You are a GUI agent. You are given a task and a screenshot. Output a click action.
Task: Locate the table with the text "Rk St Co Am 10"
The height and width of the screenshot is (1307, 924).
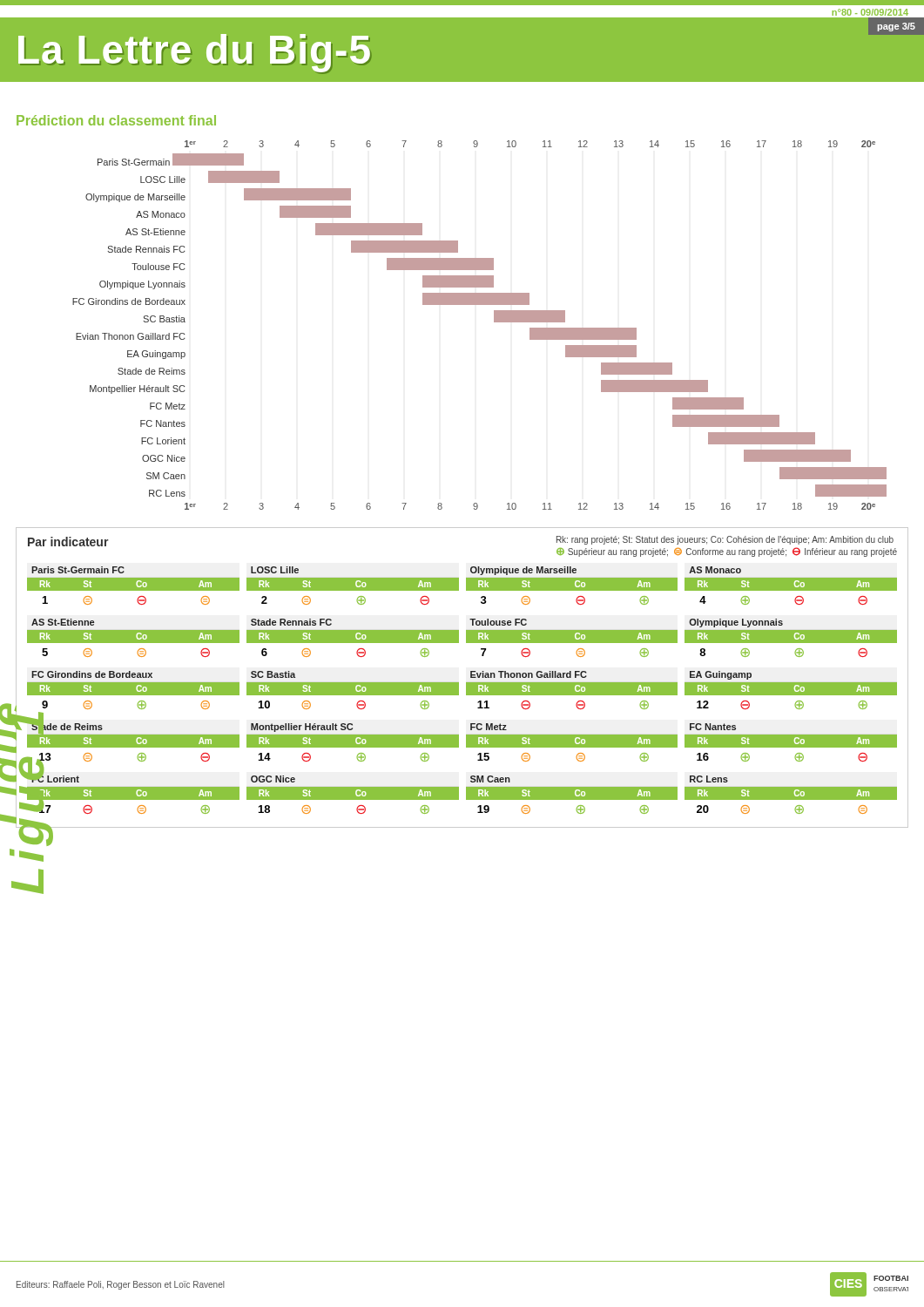(352, 691)
